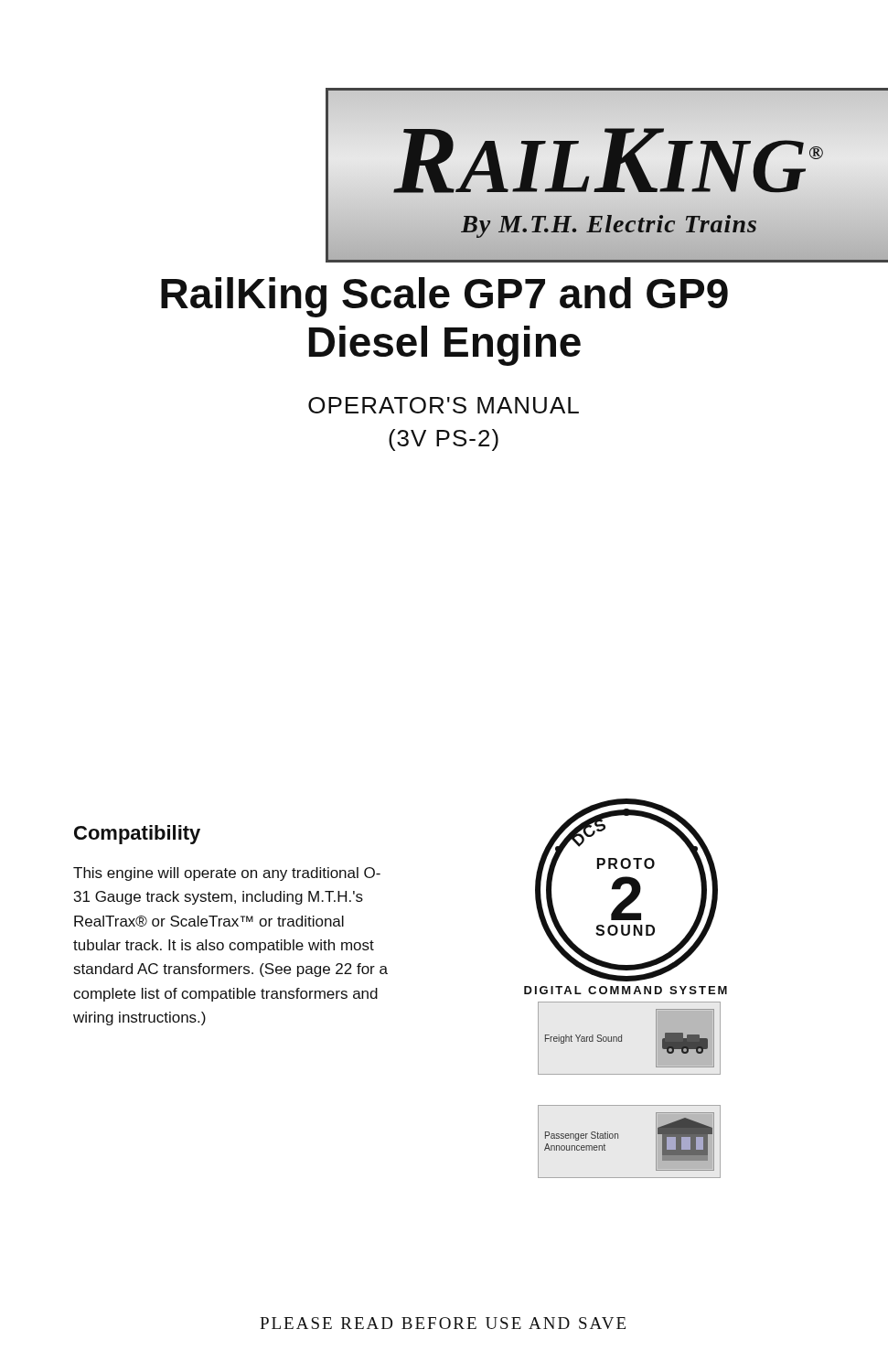Find the region starting "OPERATOR'S MANUAL"
This screenshot has height=1372, width=888.
pos(444,406)
